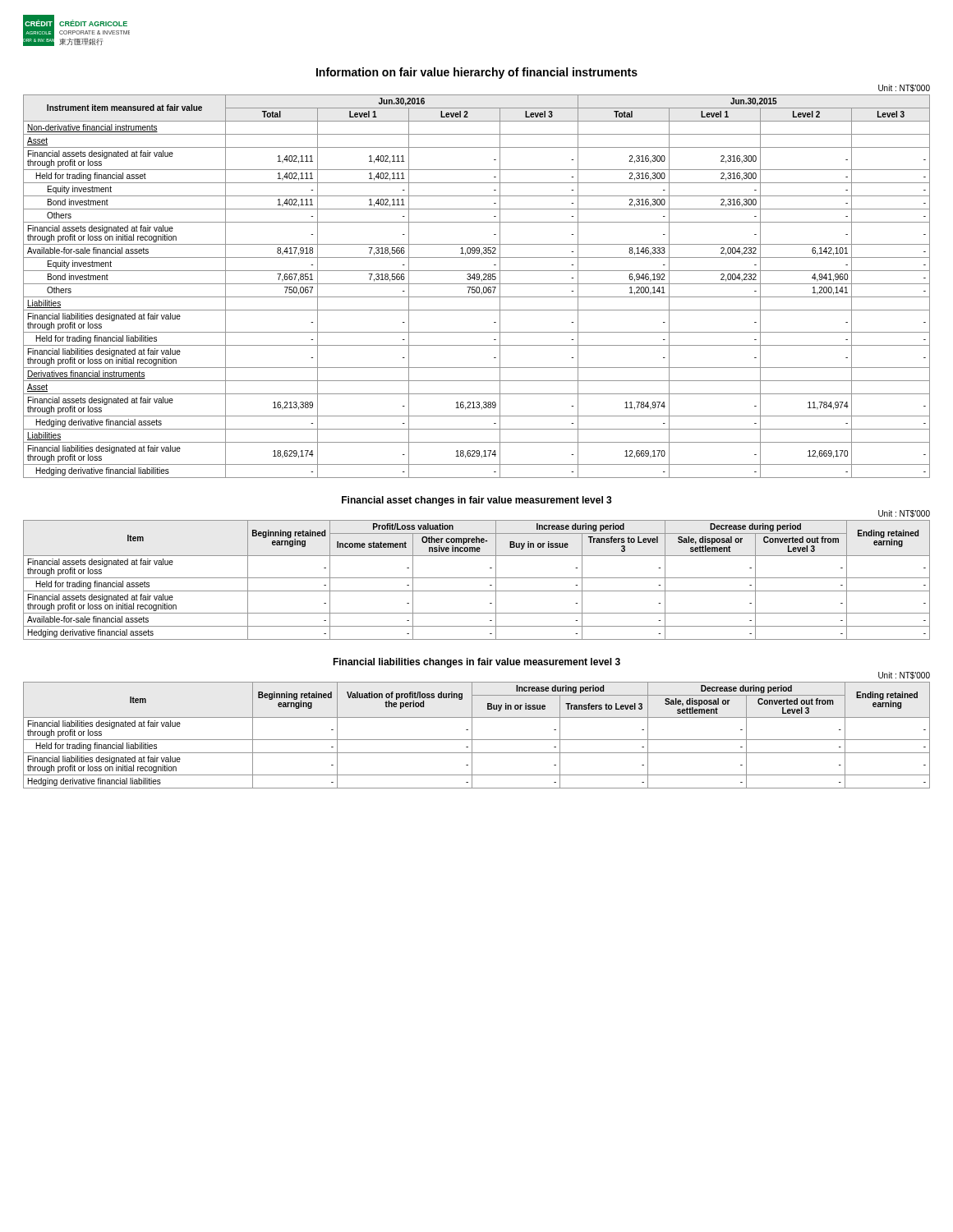Select the table that reads "Profit/Loss valuation"

tap(476, 580)
